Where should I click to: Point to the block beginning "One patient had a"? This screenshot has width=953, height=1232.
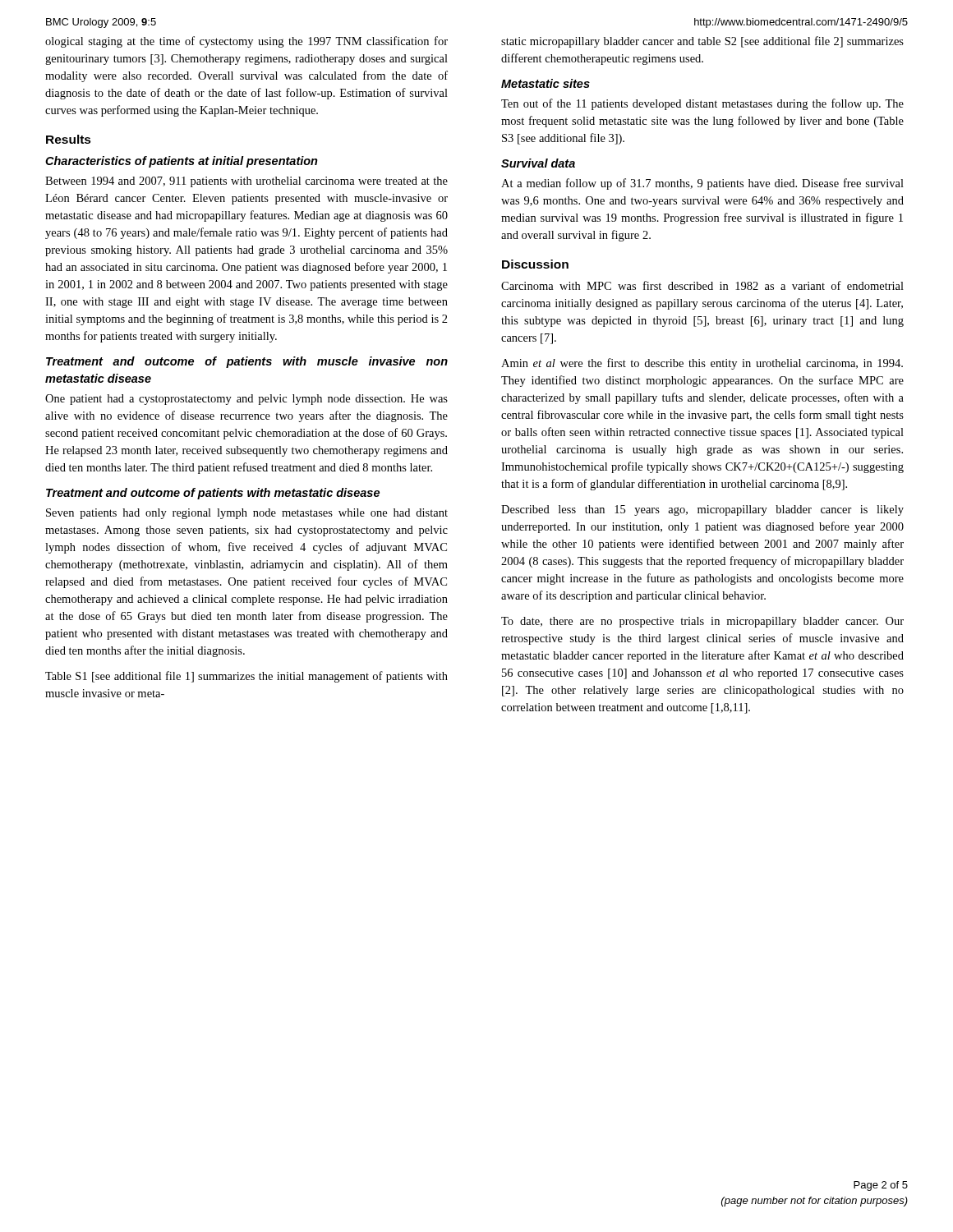click(x=246, y=433)
